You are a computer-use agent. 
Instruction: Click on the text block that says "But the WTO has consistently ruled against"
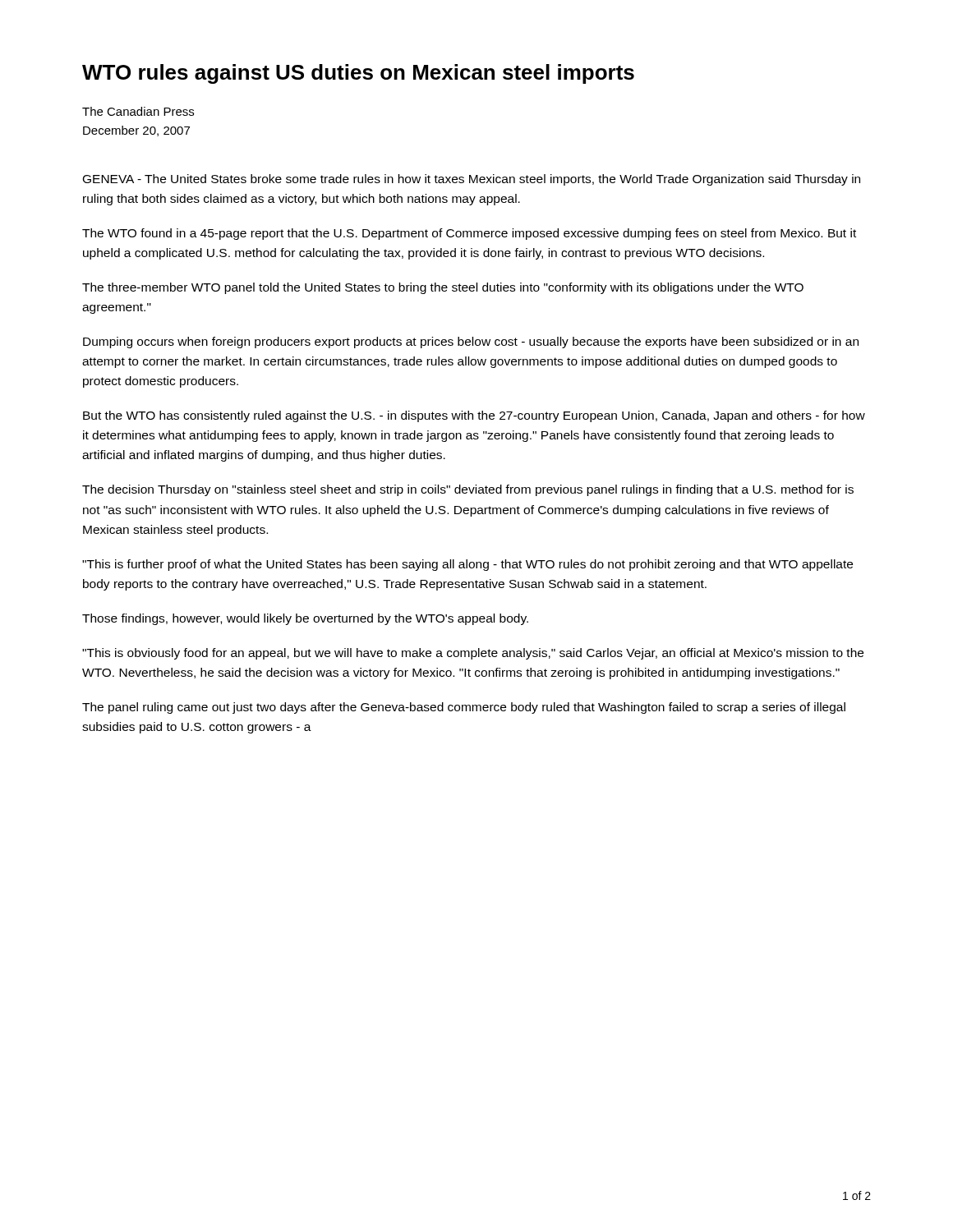(473, 435)
